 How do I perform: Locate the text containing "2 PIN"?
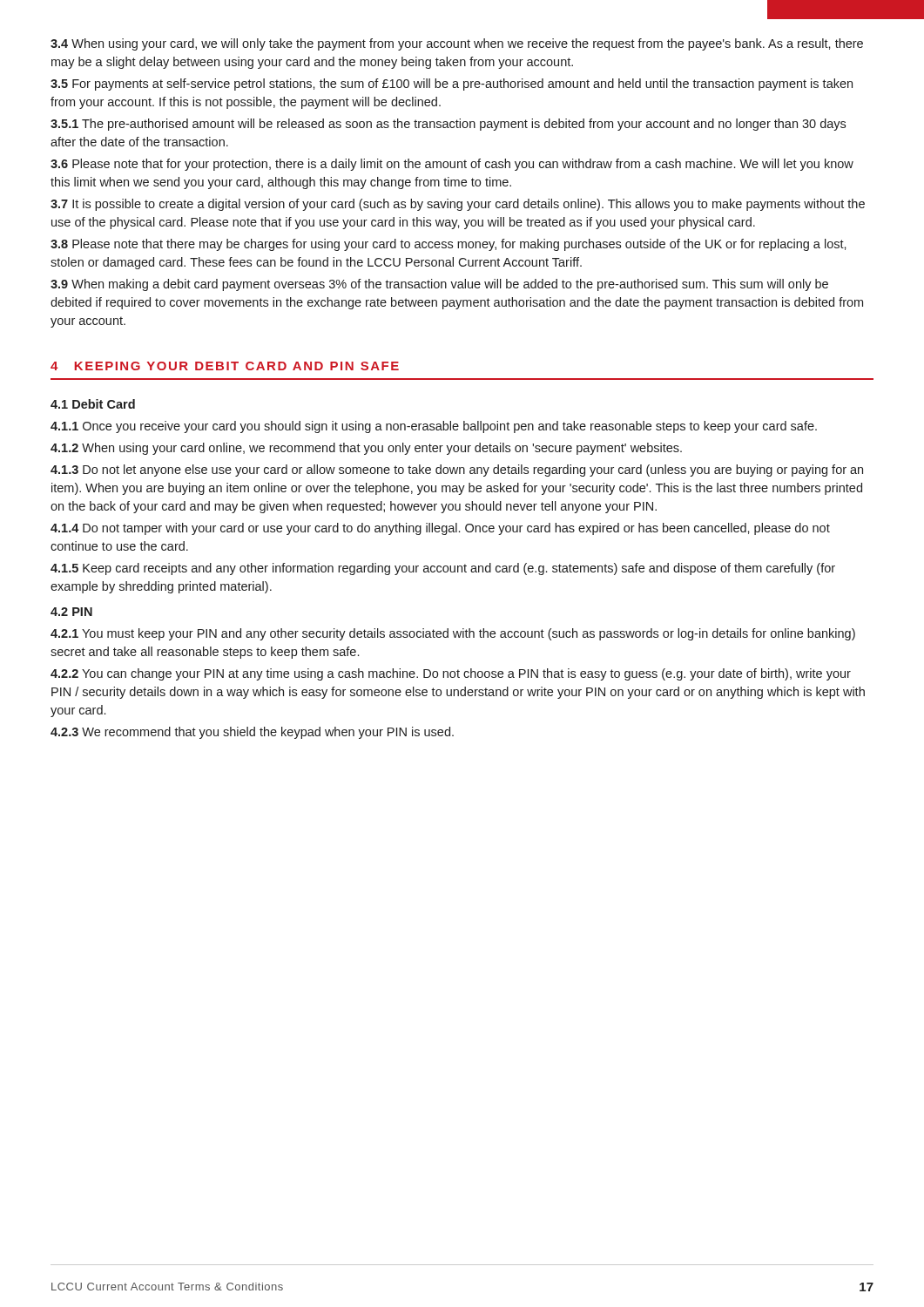click(72, 612)
